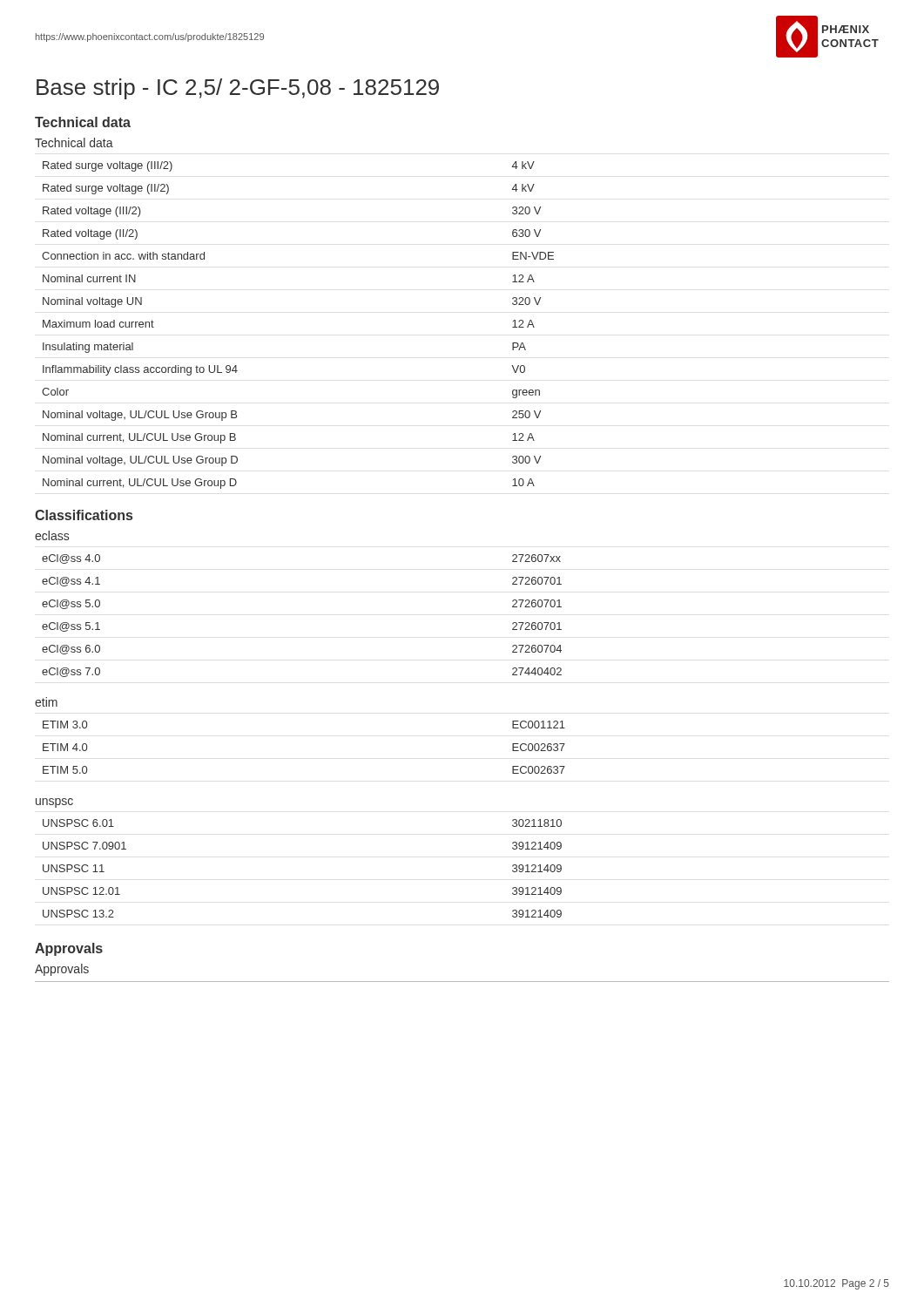924x1307 pixels.
Task: Find a logo
Action: coord(833,37)
